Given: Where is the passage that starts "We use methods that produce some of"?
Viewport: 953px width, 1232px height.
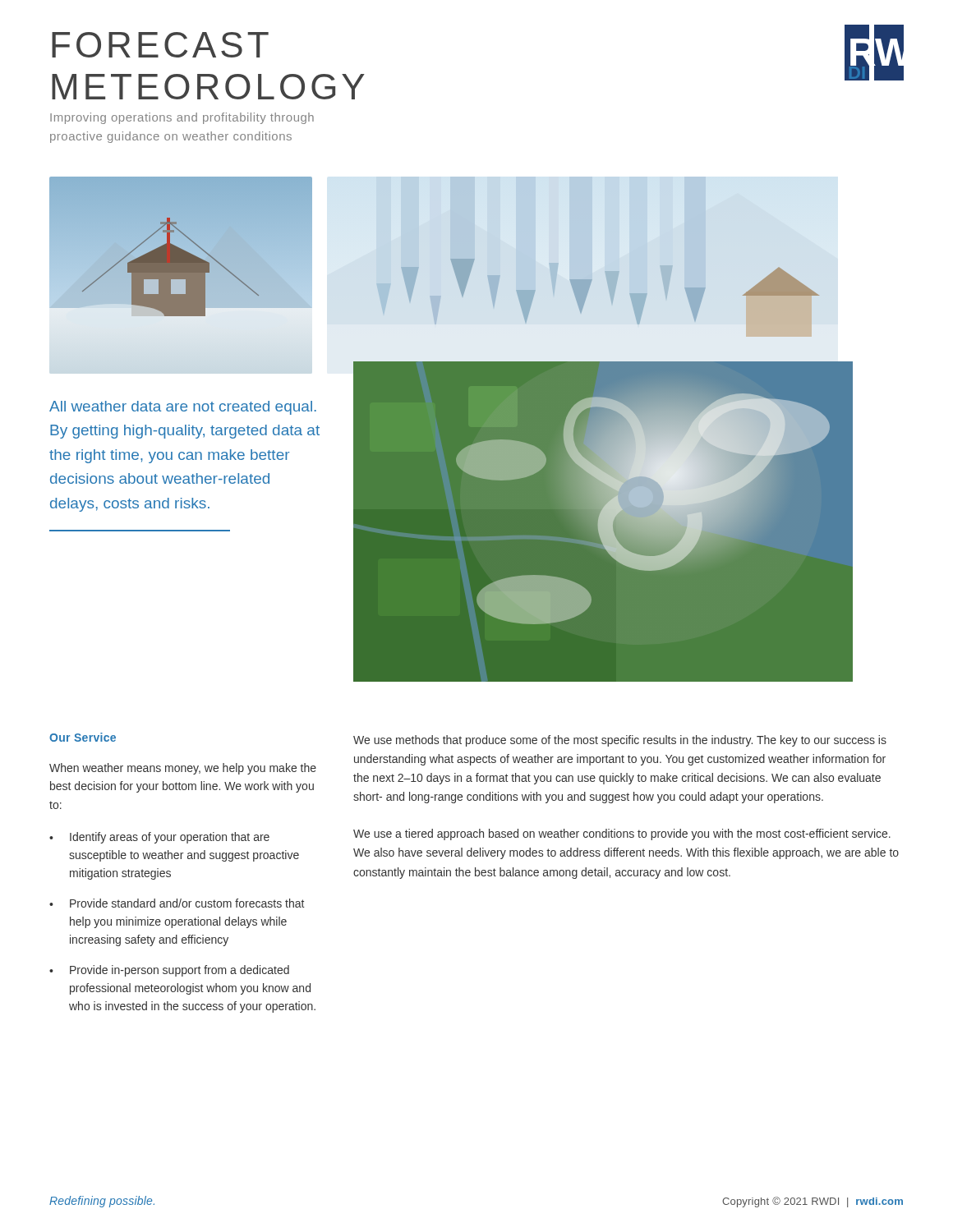Looking at the screenshot, I should tap(629, 806).
